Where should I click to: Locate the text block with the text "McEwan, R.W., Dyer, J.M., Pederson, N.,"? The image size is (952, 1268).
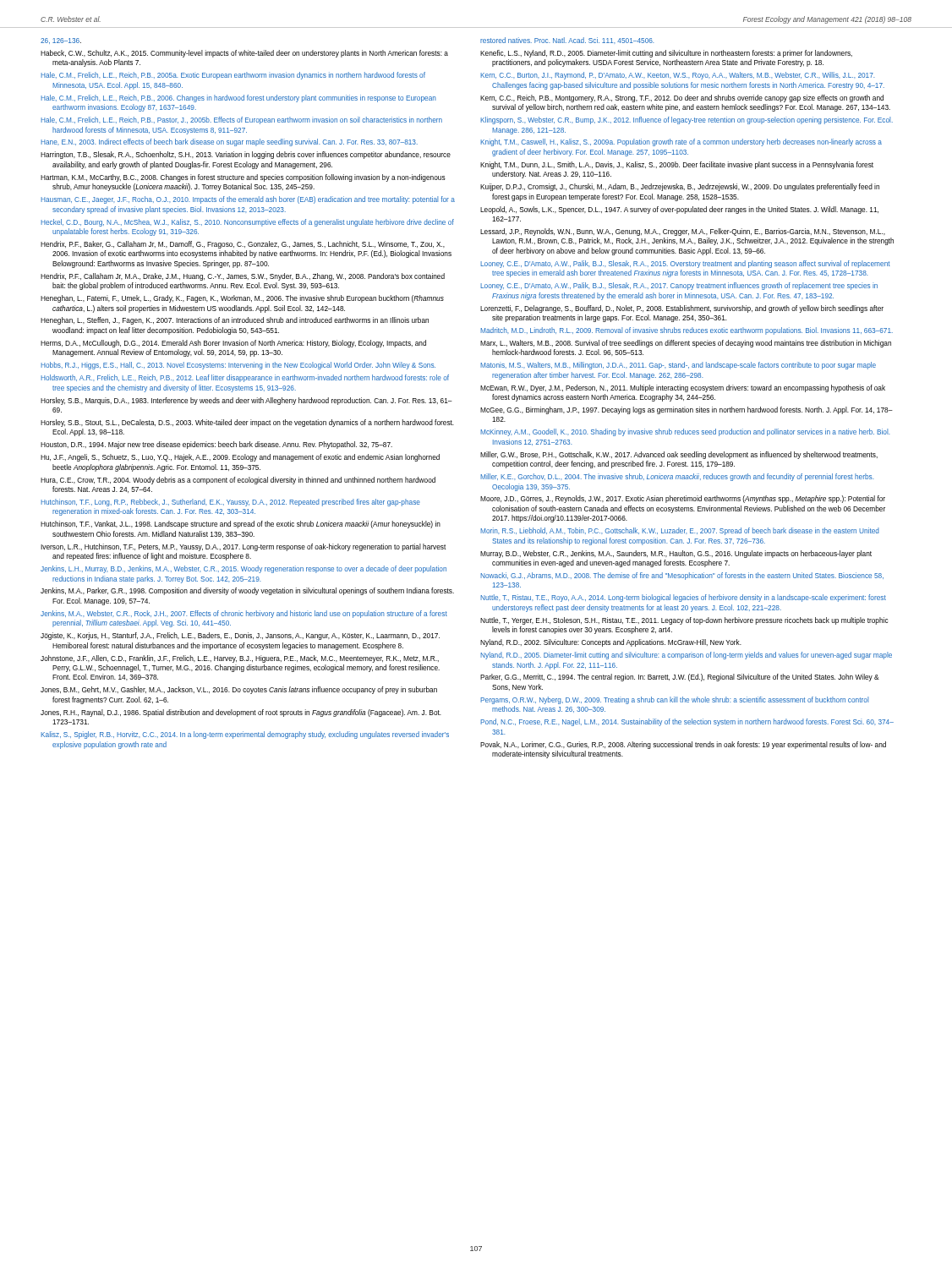(x=683, y=393)
